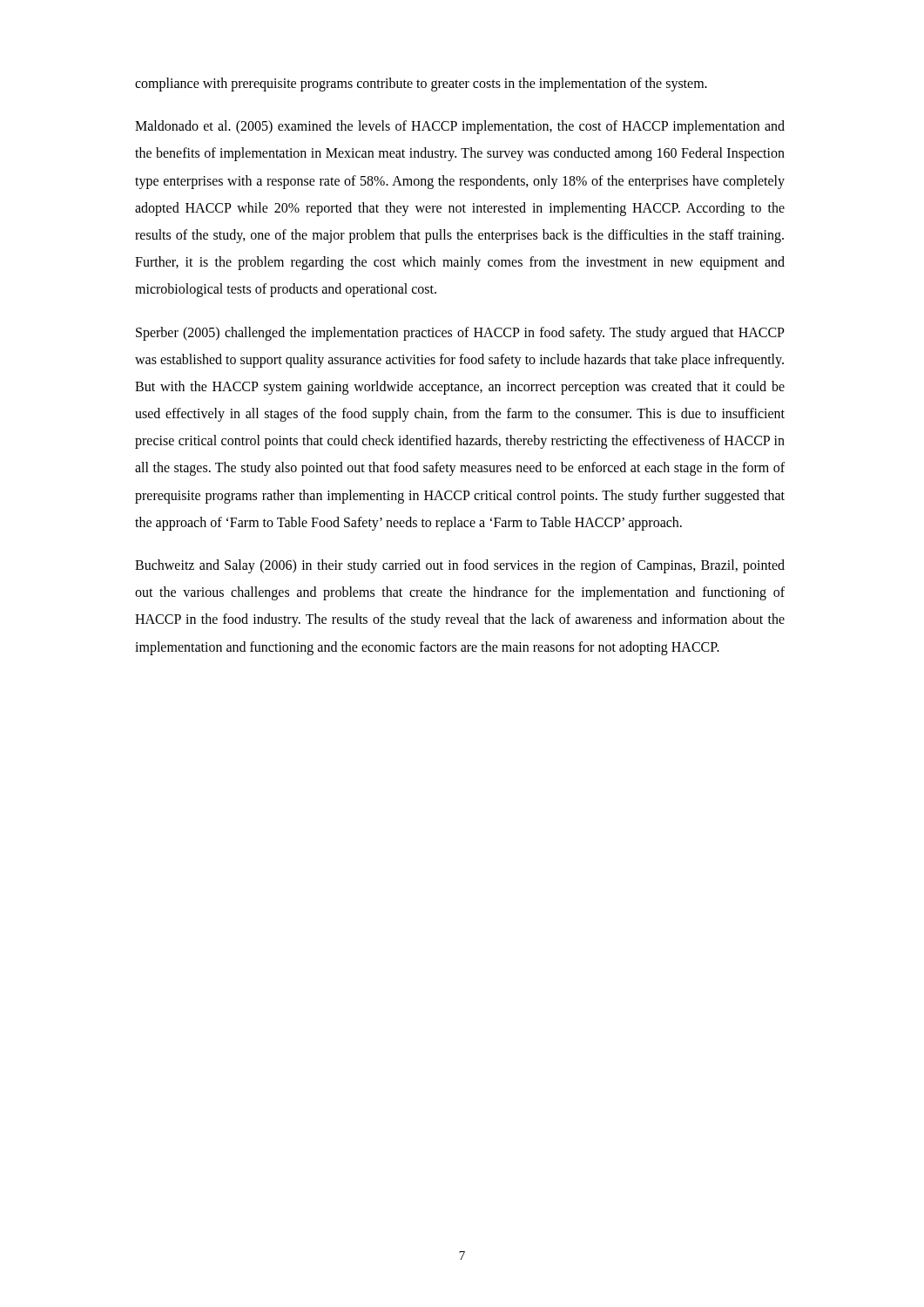The width and height of the screenshot is (924, 1307).
Task: Click the passage that begins "Sperber (2005) challenged the implementation practices of HACCP"
Action: click(x=460, y=427)
